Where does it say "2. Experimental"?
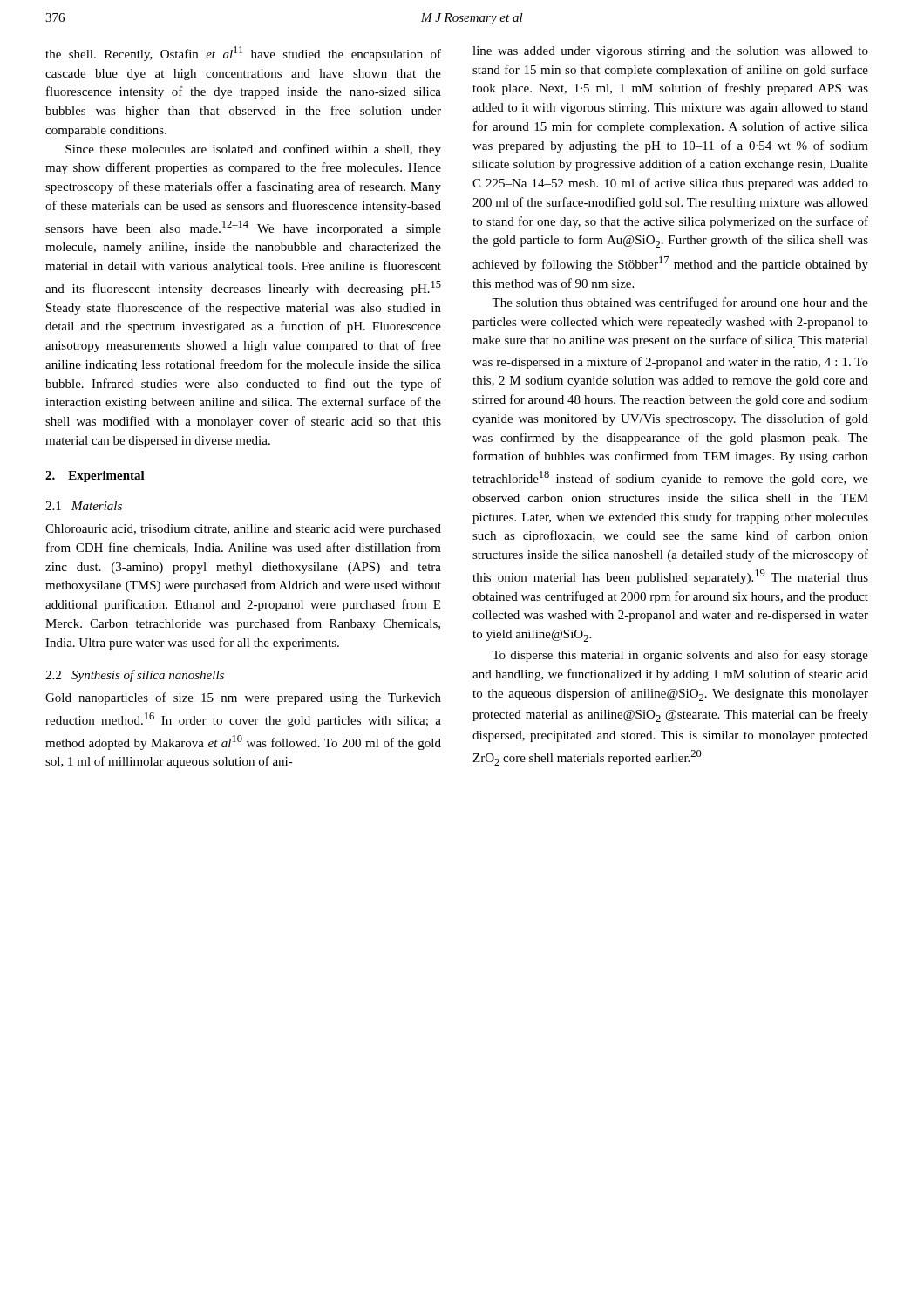Image resolution: width=924 pixels, height=1308 pixels. tap(95, 477)
